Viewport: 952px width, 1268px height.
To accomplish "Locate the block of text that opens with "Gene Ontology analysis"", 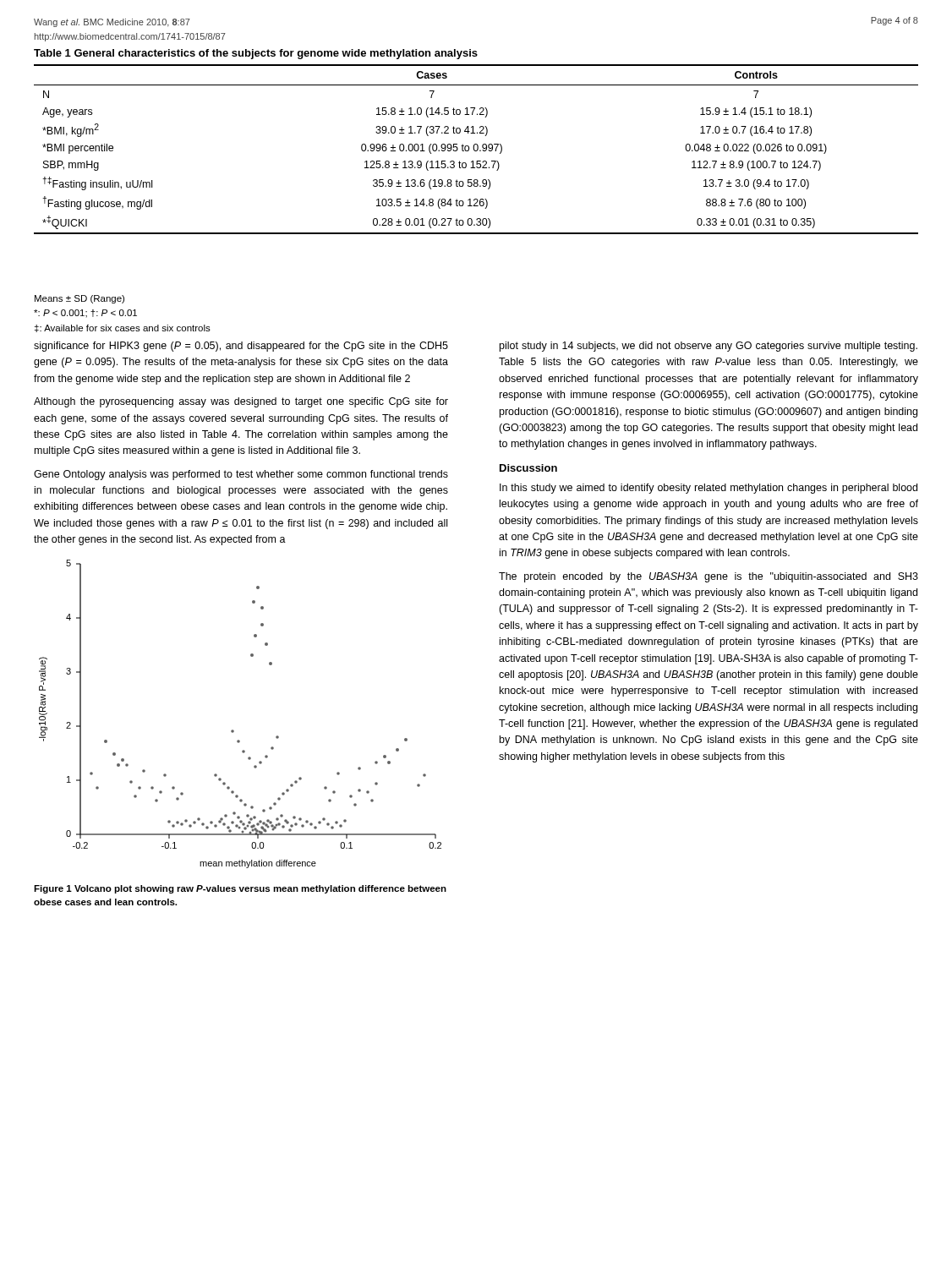I will 241,507.
